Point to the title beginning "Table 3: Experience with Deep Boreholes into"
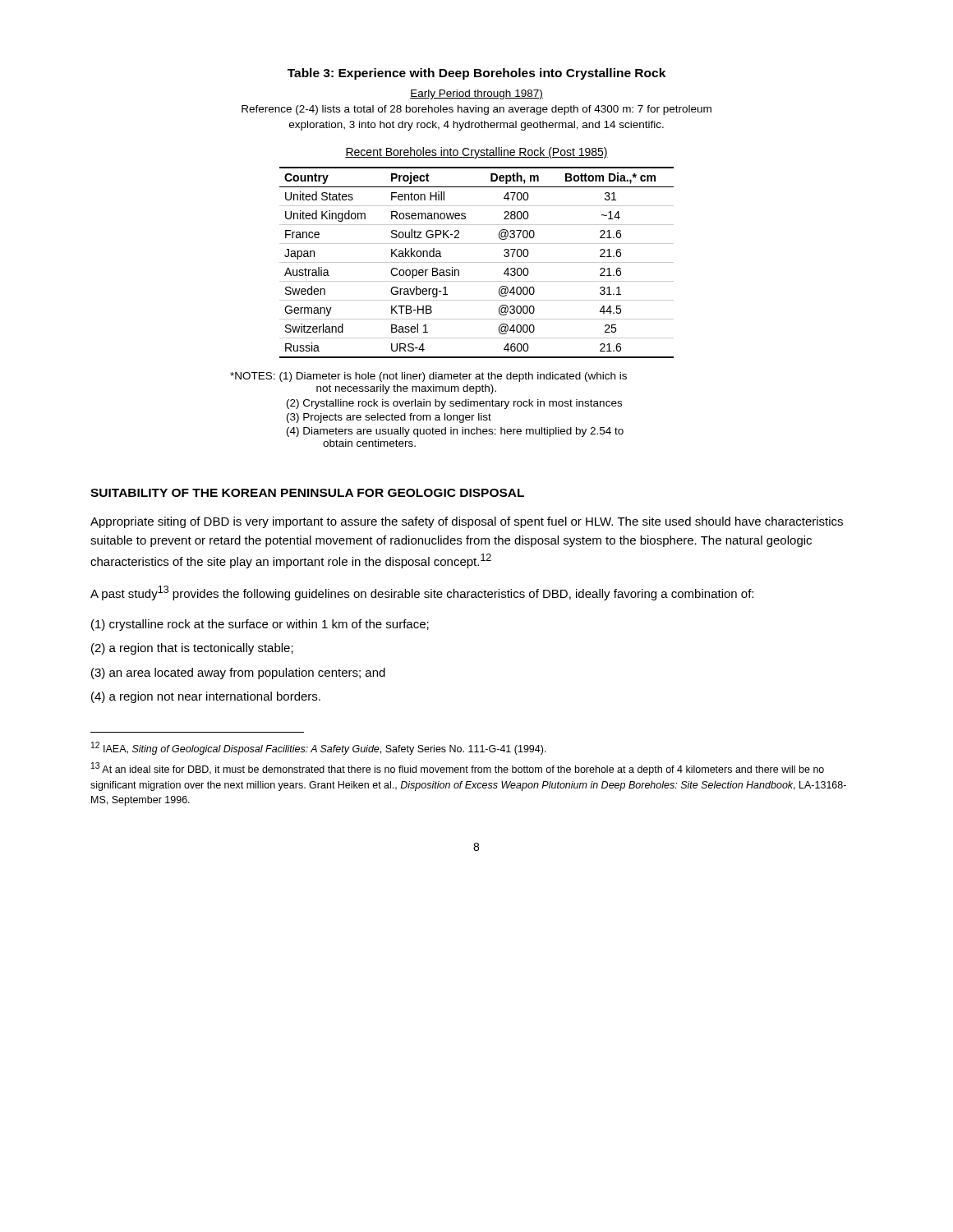953x1232 pixels. (476, 73)
